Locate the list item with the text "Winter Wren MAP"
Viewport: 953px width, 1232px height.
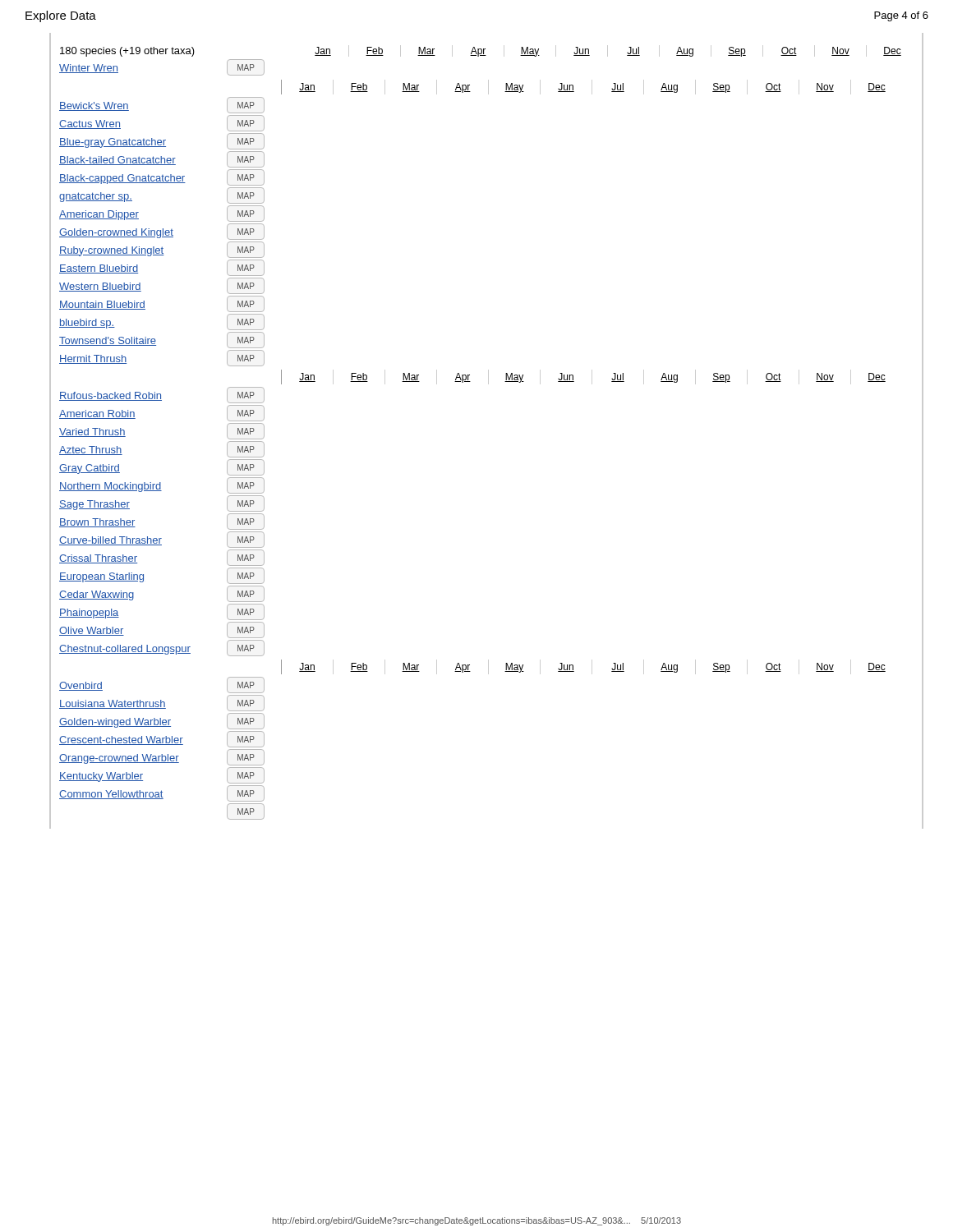(x=88, y=67)
